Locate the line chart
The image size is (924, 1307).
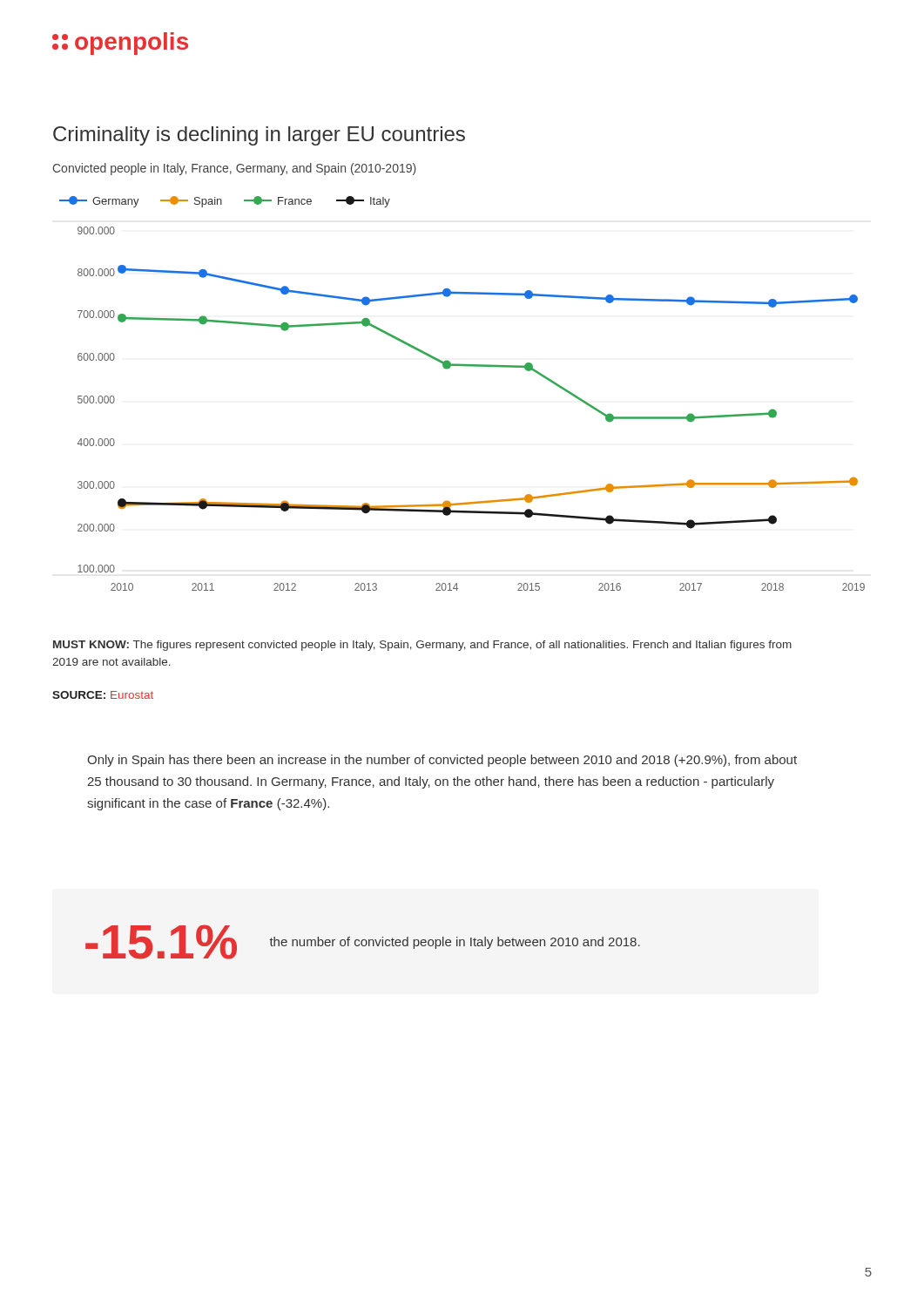[462, 403]
